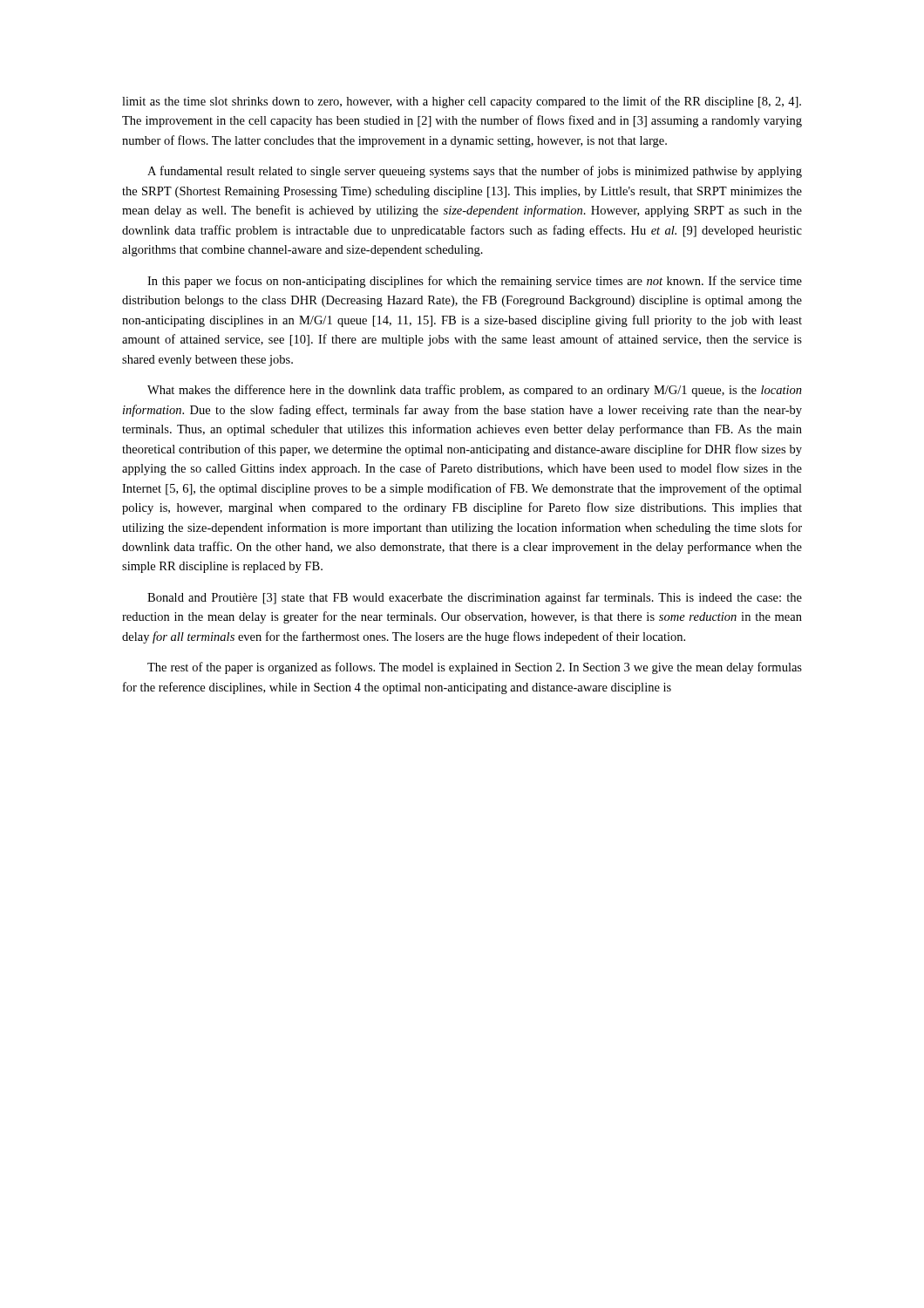Find the block on this page that starts "What makes the difference"

(462, 478)
